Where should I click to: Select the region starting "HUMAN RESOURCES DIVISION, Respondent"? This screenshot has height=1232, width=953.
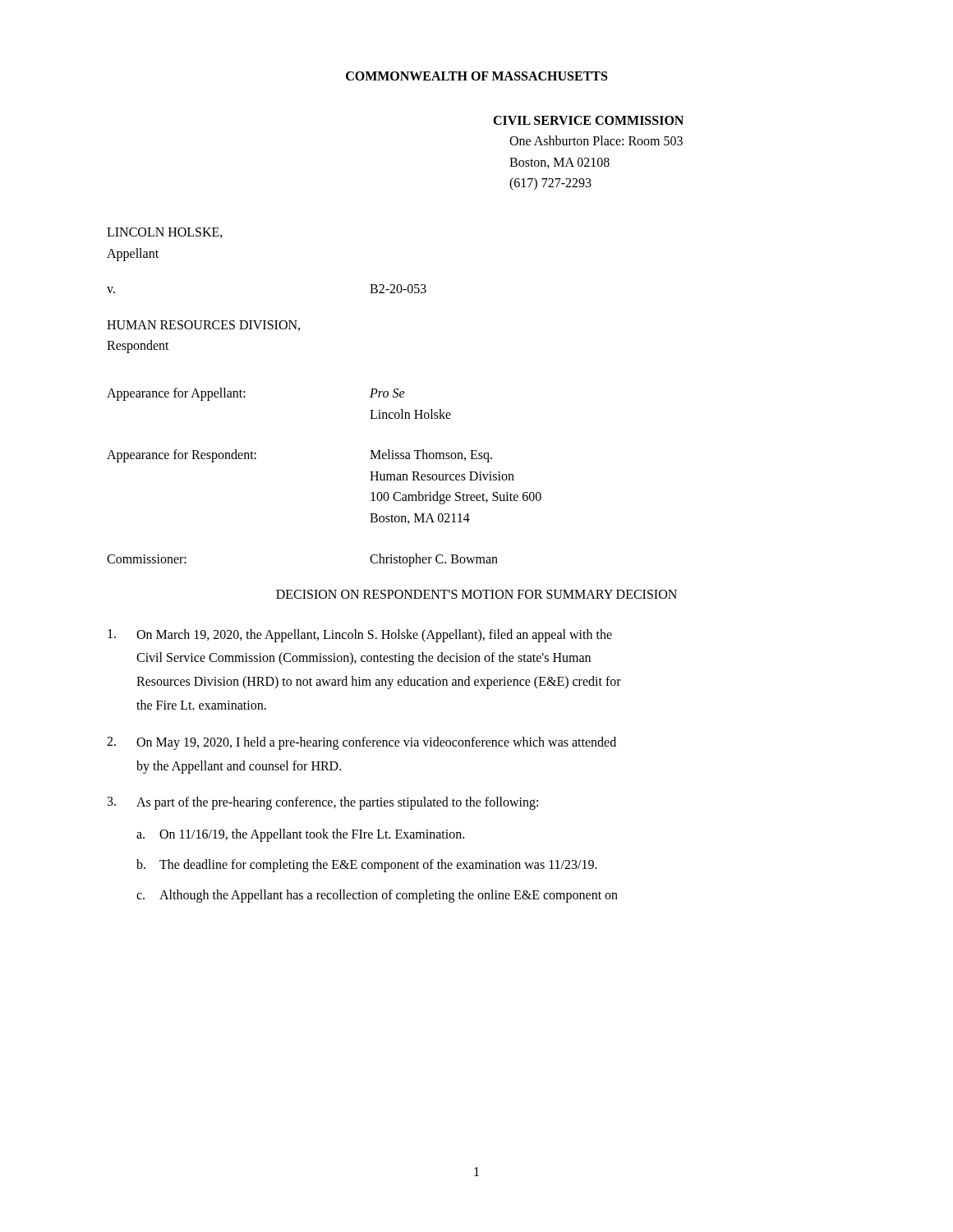204,335
